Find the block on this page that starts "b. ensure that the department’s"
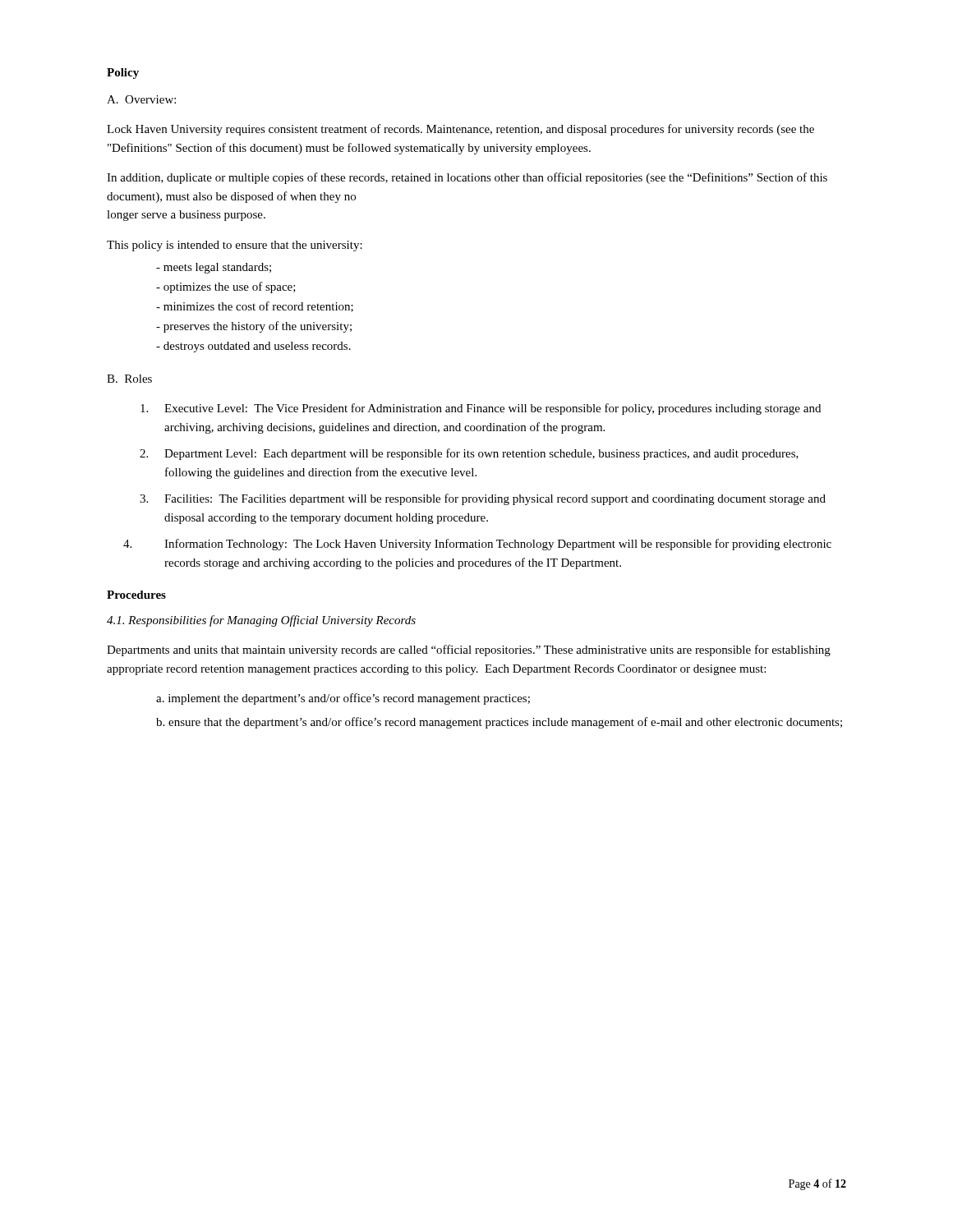Screen dimensions: 1232x953 [x=500, y=722]
